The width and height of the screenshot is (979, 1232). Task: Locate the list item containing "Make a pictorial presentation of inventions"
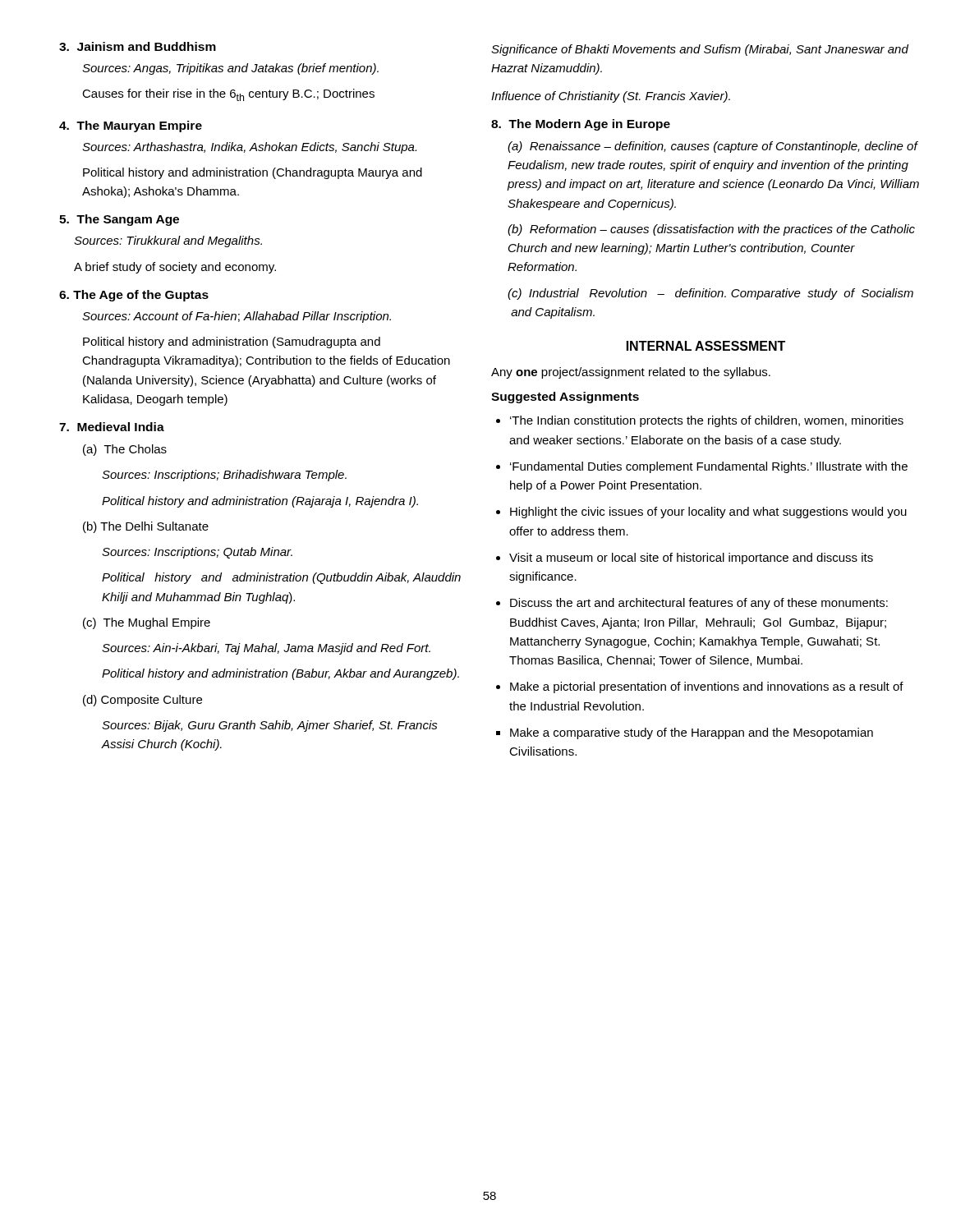[x=706, y=696]
